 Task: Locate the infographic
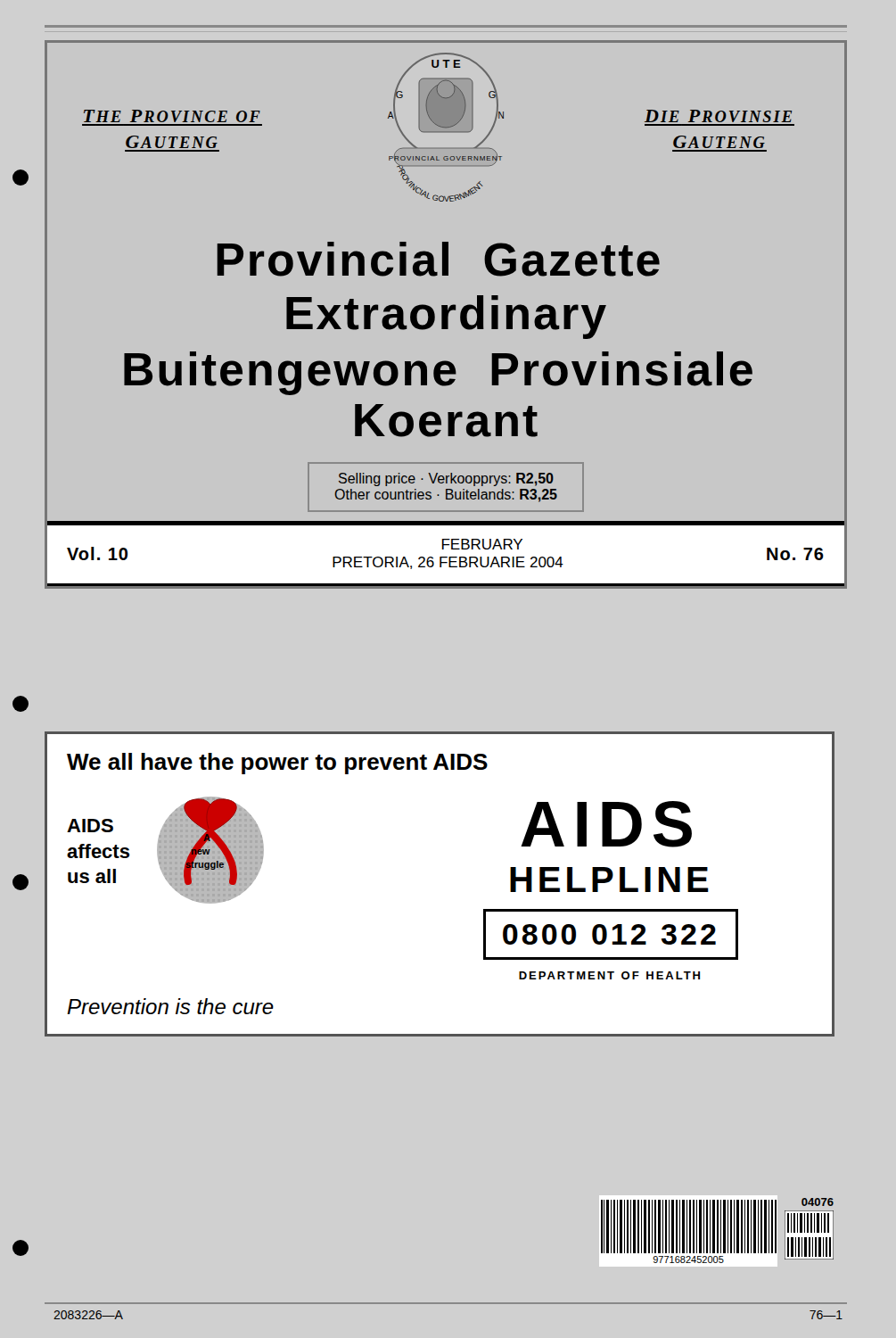point(440,884)
